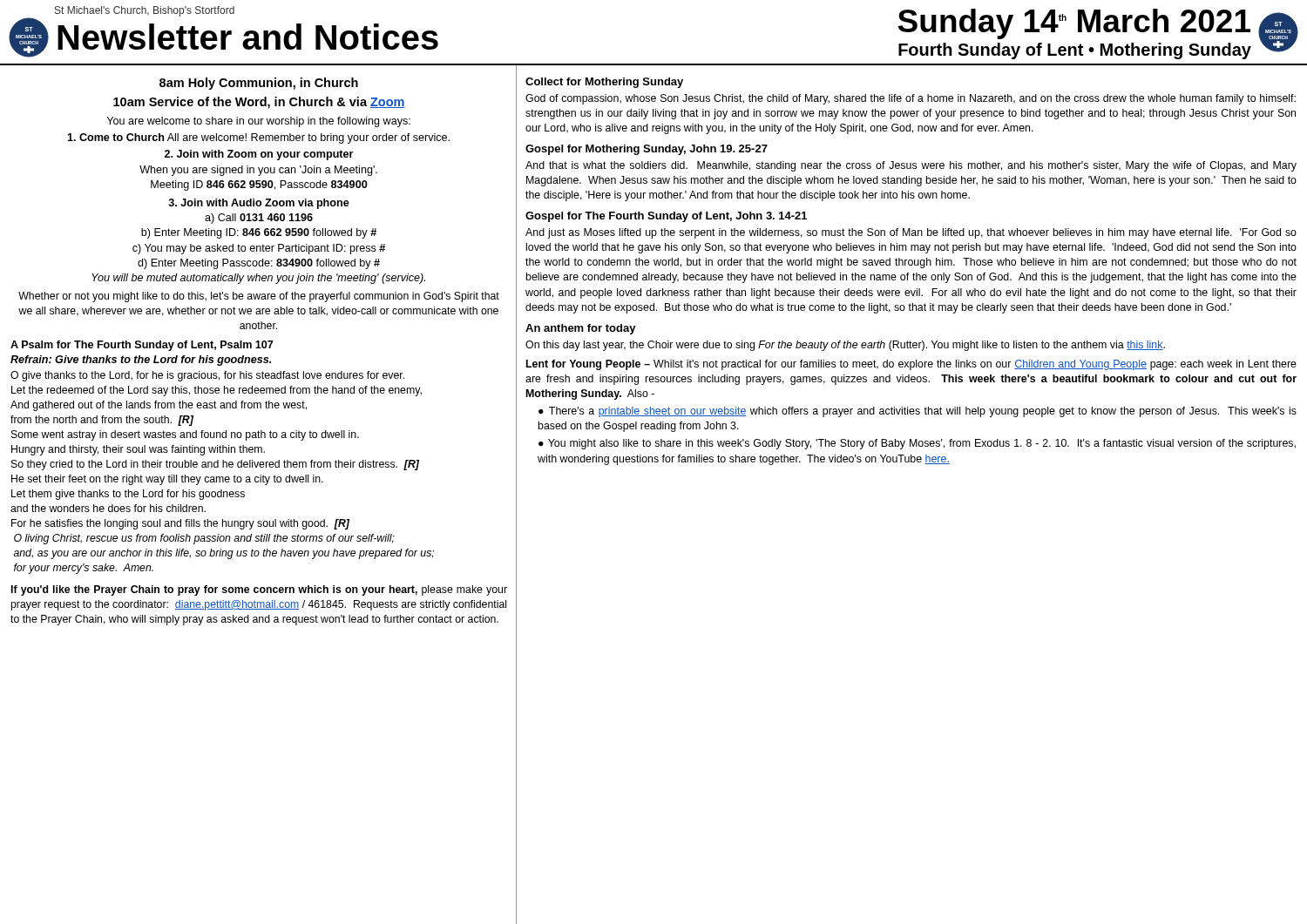The width and height of the screenshot is (1307, 924).
Task: Find the block on this page that starts "3. Join with Audio Zoom via phone a)"
Action: 259,240
